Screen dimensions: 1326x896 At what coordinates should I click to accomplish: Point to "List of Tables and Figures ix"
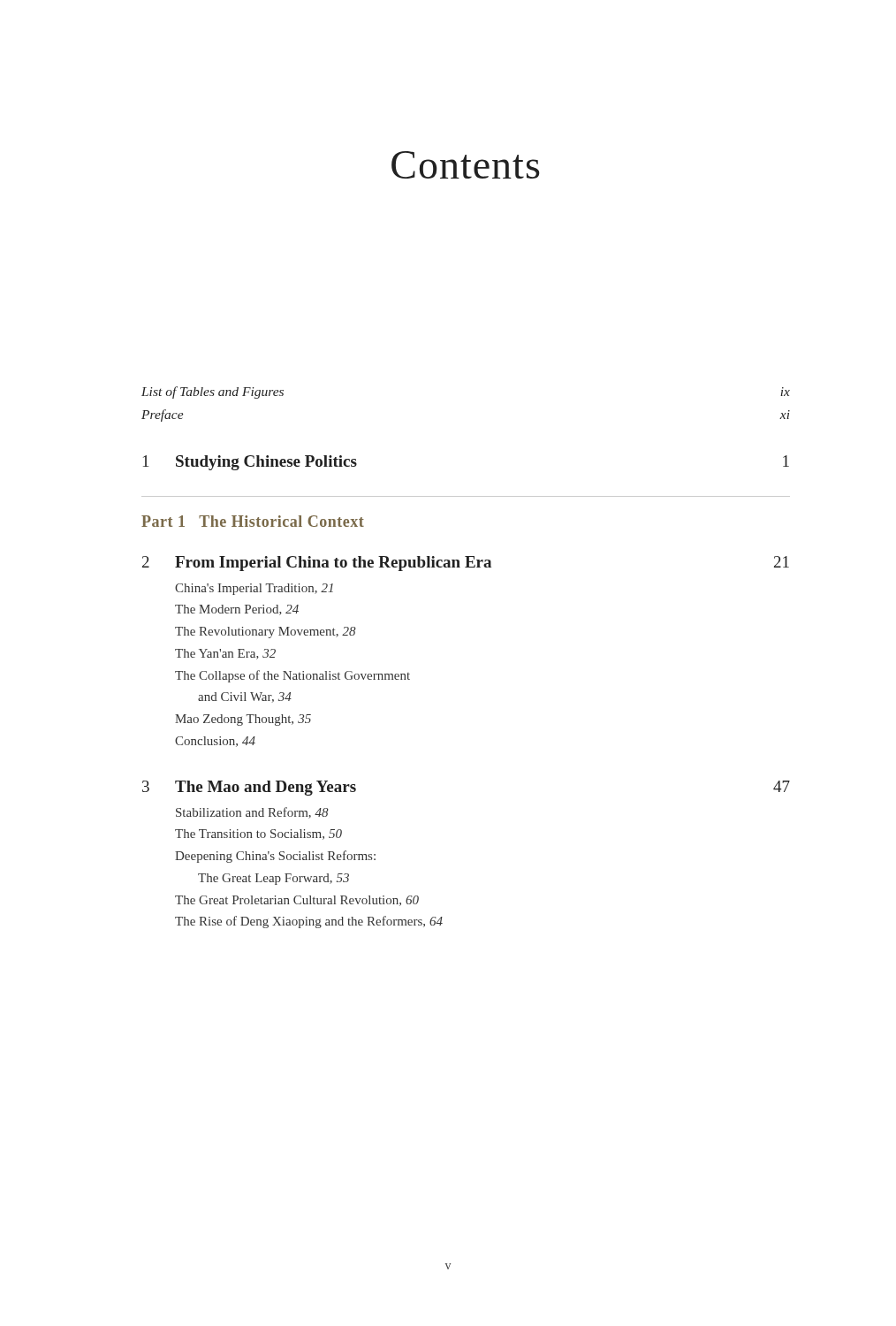tap(220, 391)
